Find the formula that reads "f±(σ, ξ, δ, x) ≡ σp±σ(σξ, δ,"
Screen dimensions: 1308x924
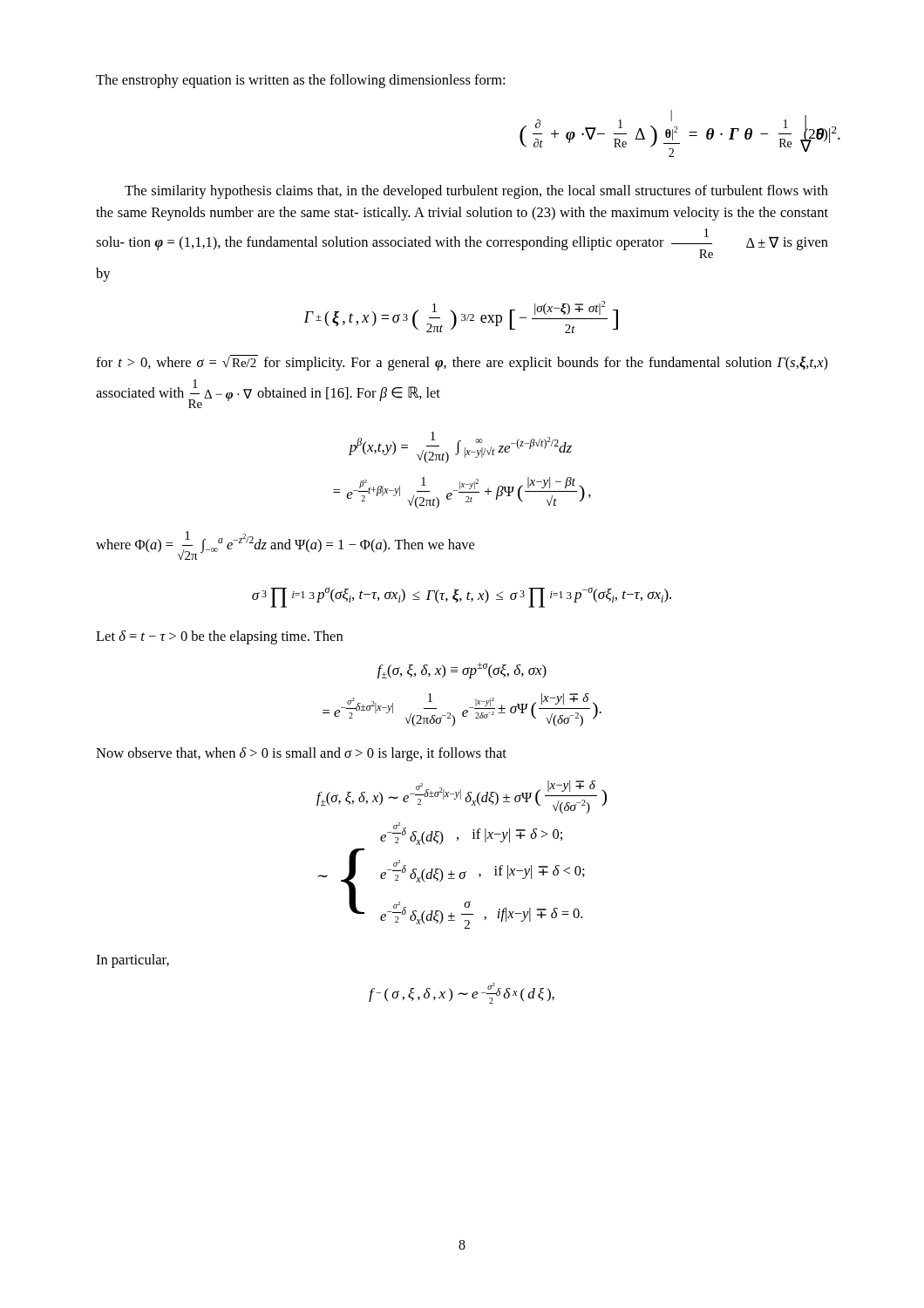(x=462, y=694)
